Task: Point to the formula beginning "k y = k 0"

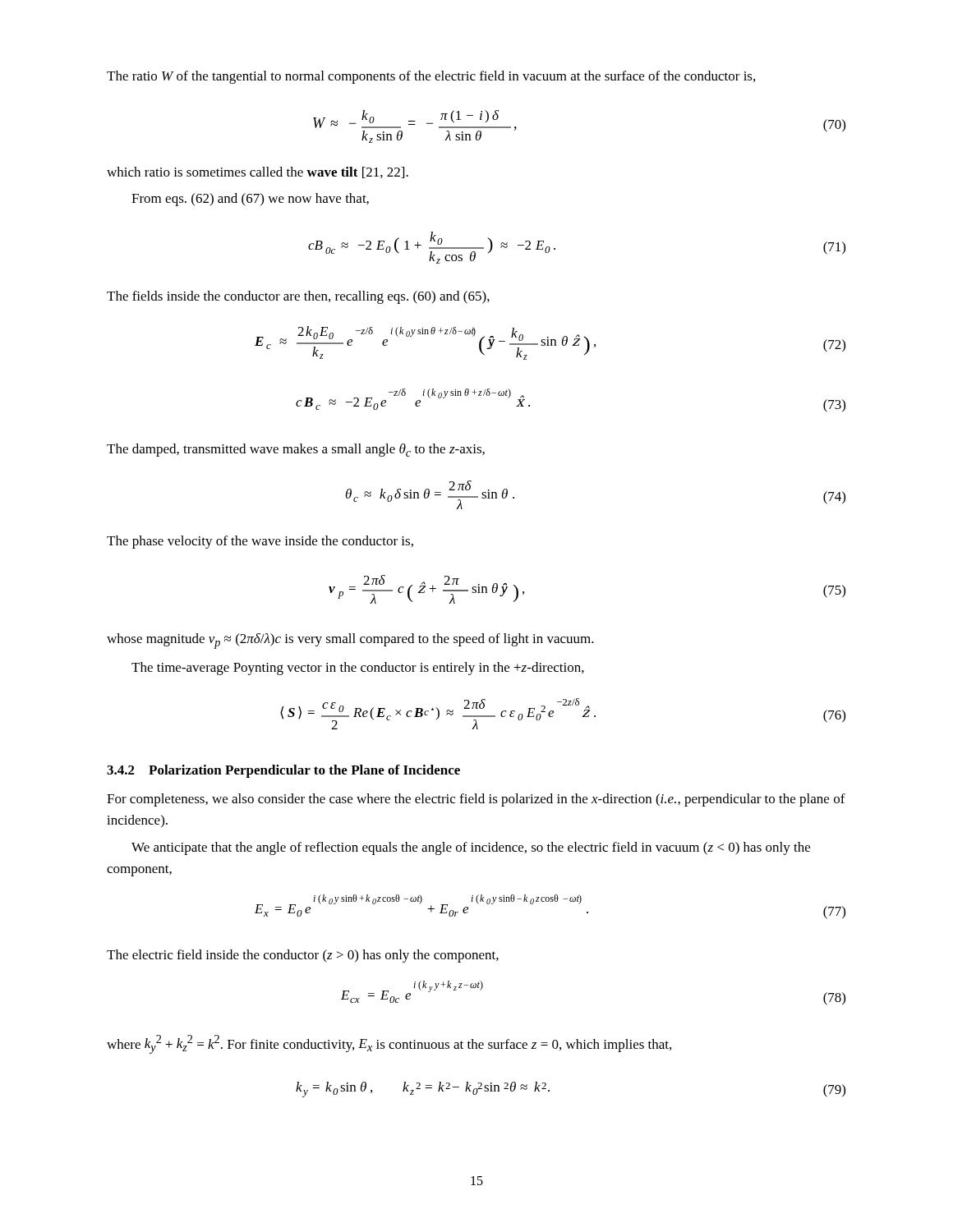Action: (336, 1089)
